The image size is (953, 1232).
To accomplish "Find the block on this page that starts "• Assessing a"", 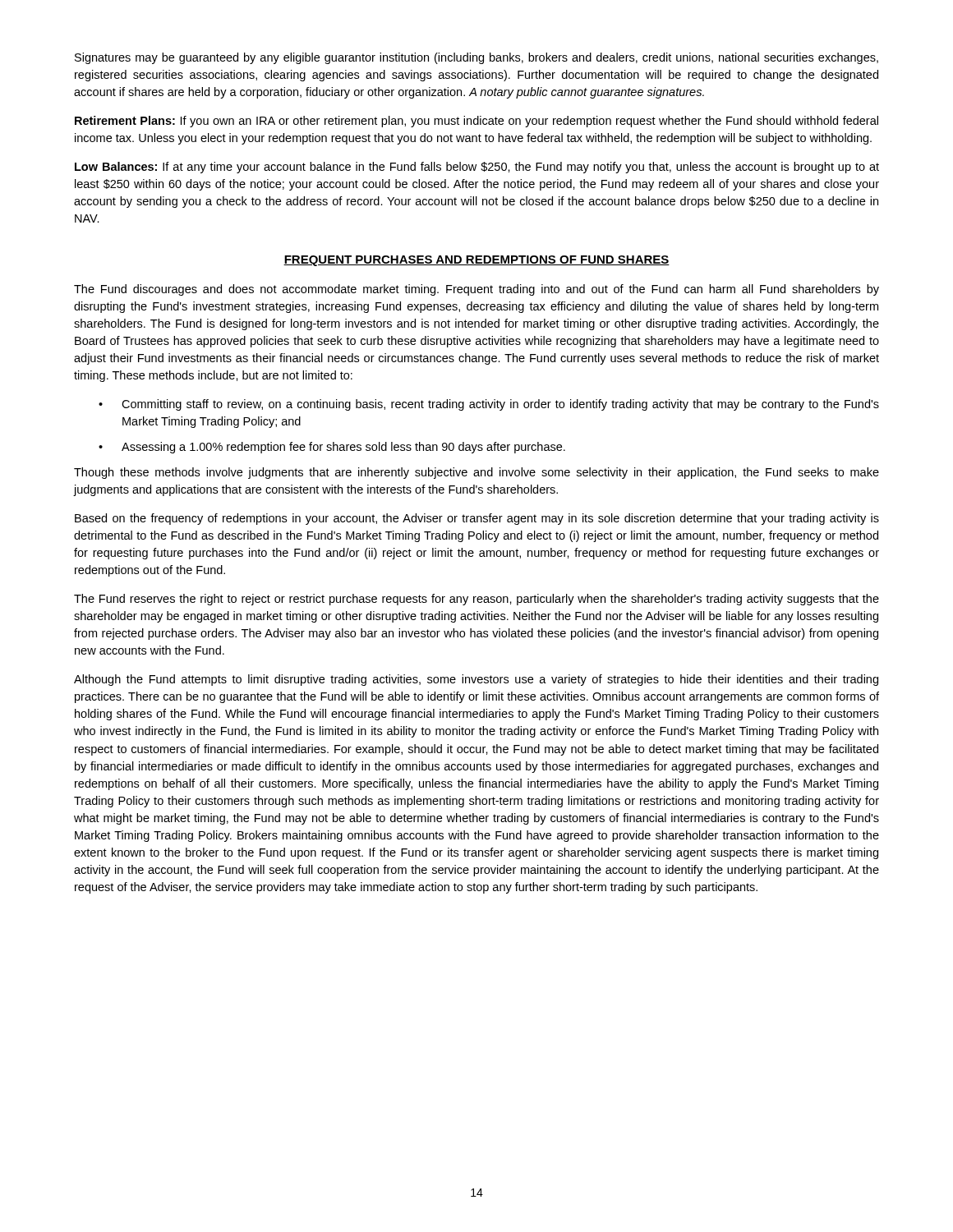I will pyautogui.click(x=489, y=447).
